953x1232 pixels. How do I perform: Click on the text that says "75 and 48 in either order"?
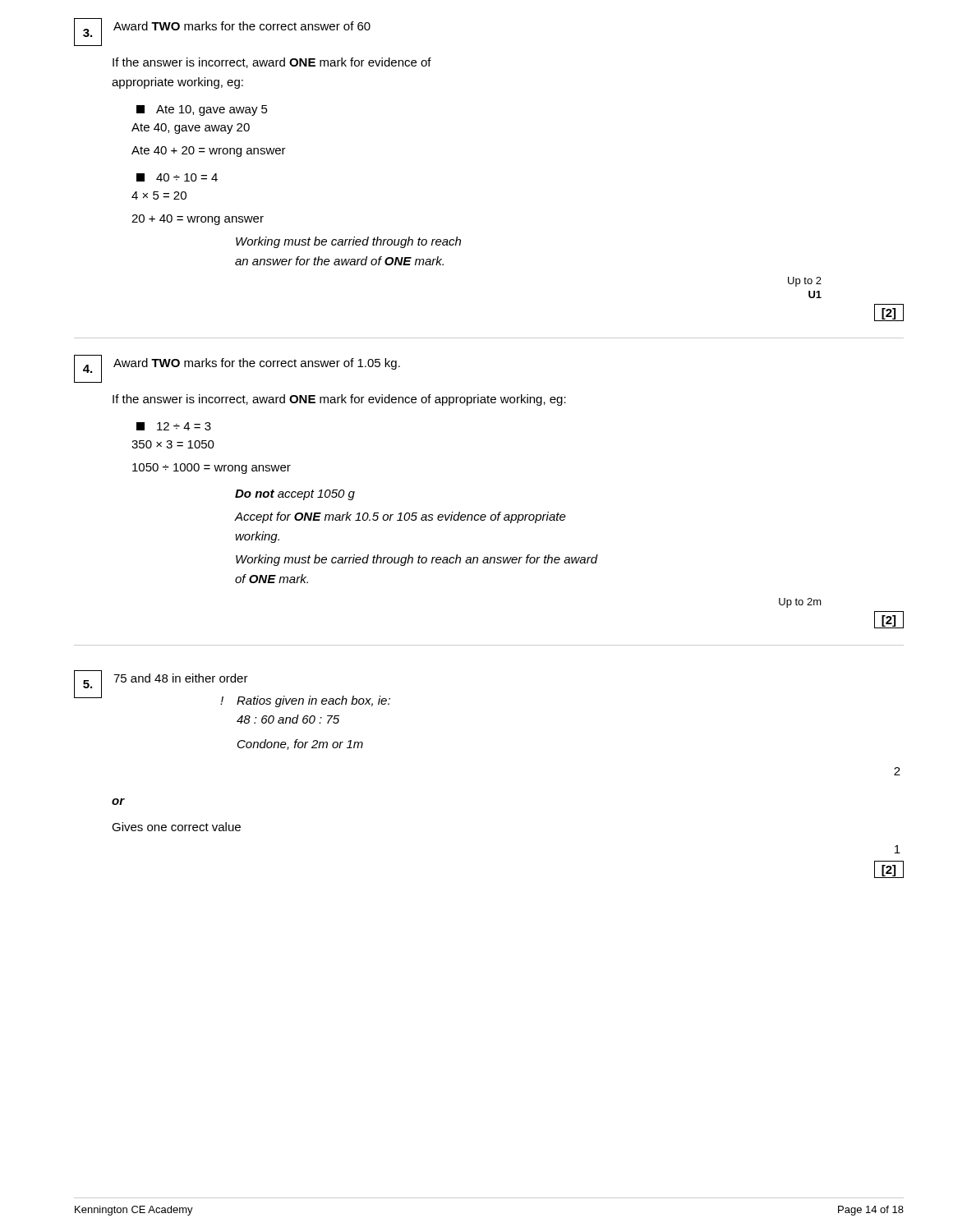tap(181, 678)
